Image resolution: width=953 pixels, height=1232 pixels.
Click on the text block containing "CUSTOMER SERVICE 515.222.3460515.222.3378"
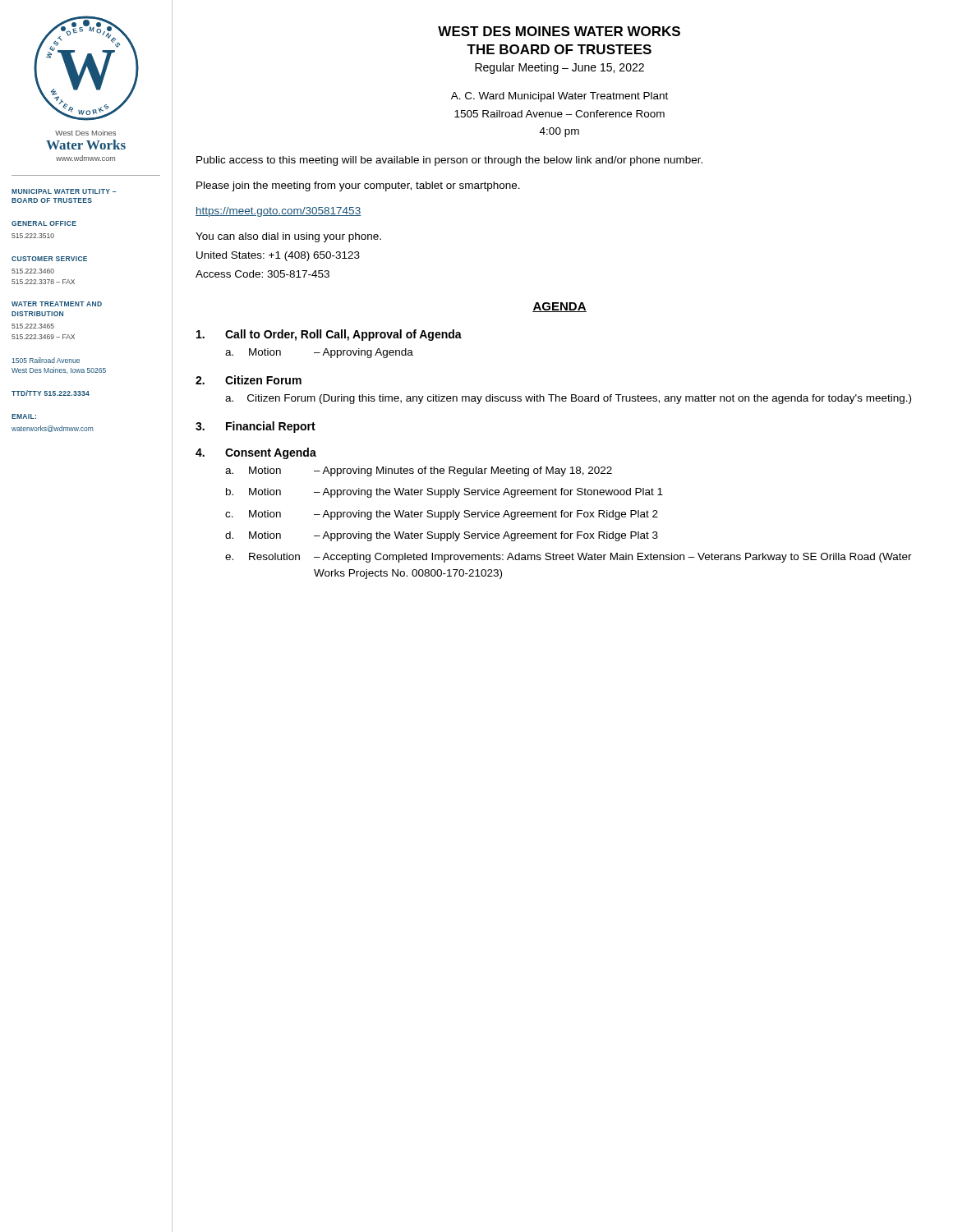tap(86, 271)
